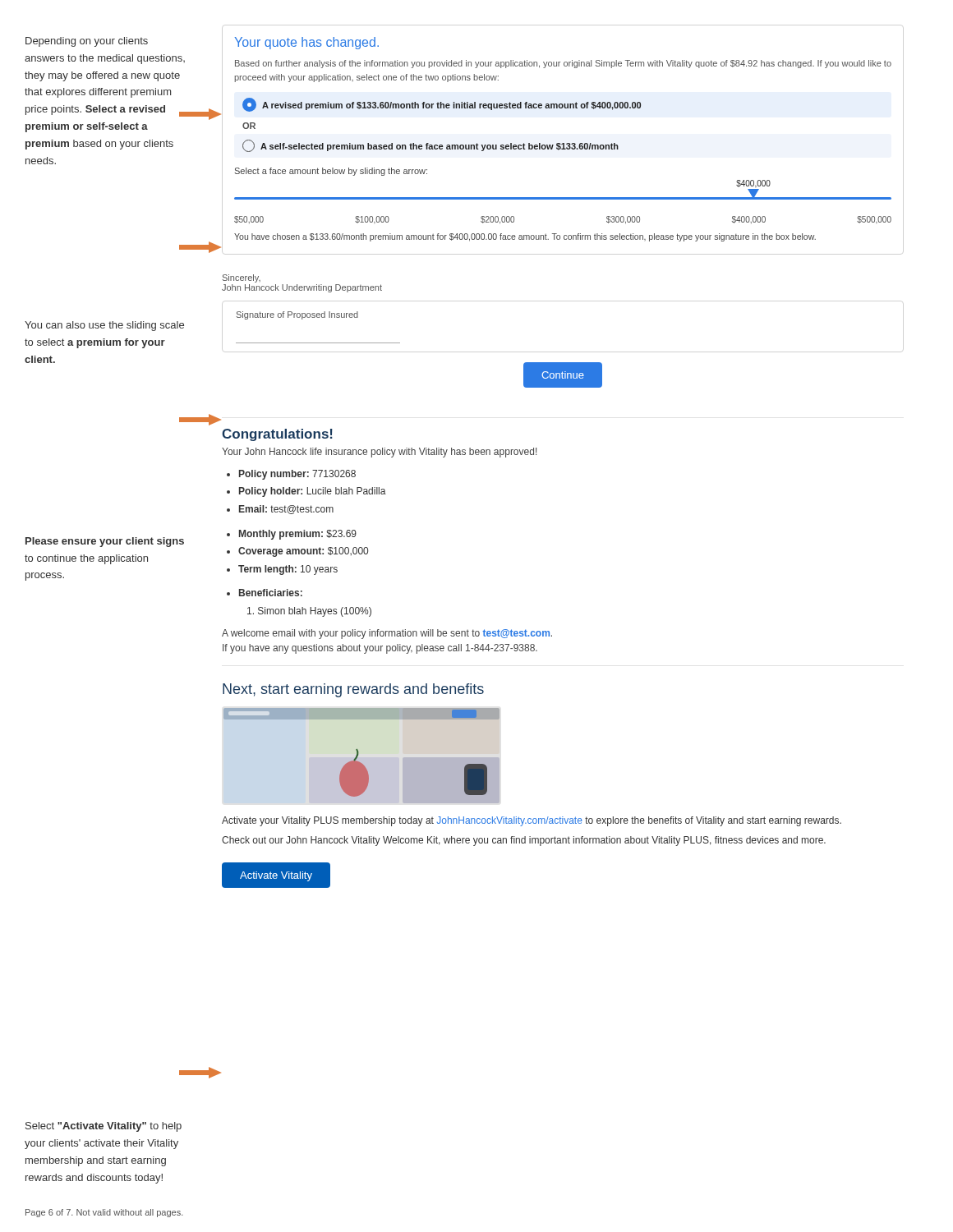Locate the text "Coverage amount: $100,000"
Screen dimensions: 1232x953
[303, 551]
